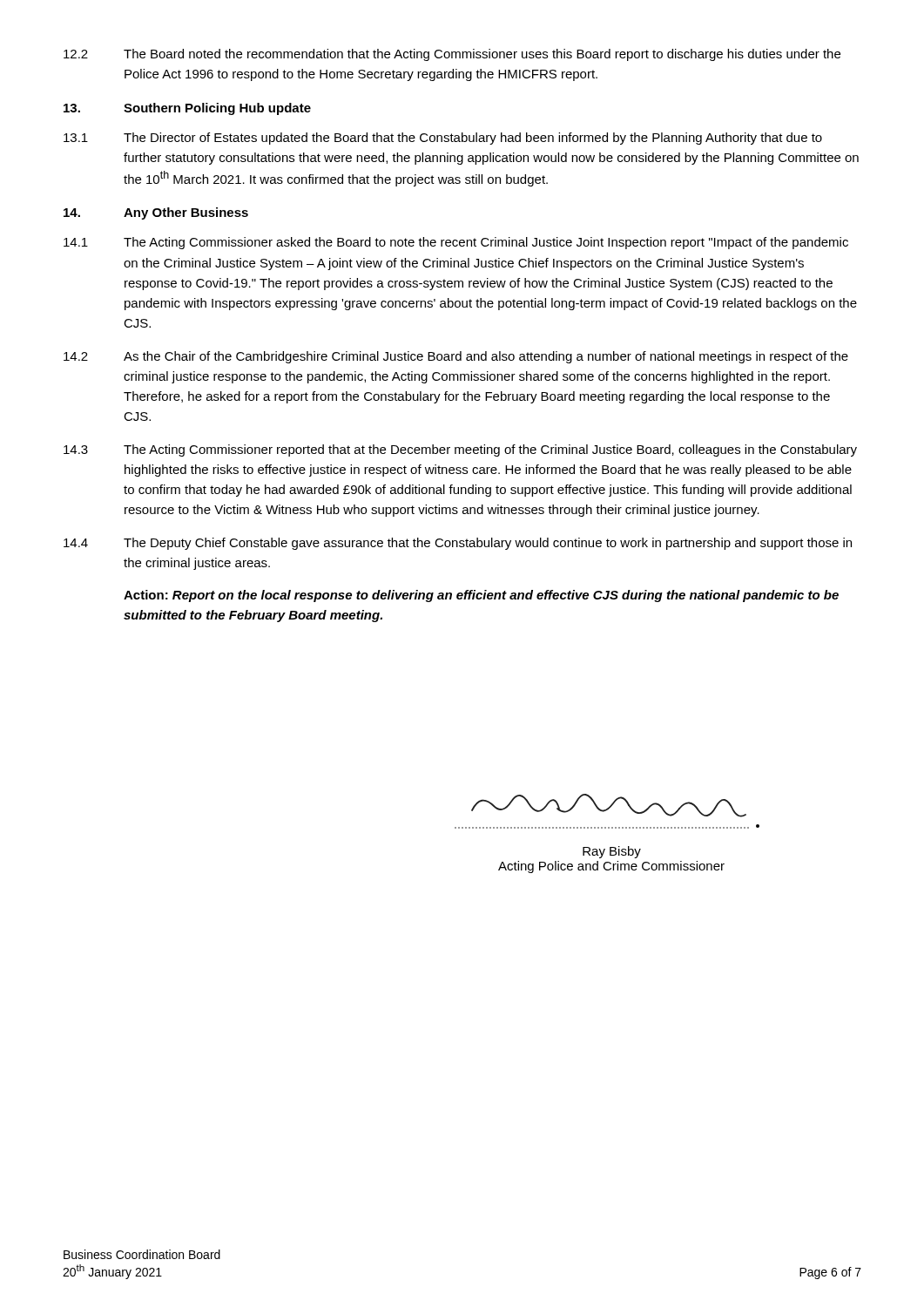This screenshot has height=1307, width=924.
Task: Find the text block starting "Ray BisbyActing Police and Crime Commissioner"
Action: coord(611,858)
